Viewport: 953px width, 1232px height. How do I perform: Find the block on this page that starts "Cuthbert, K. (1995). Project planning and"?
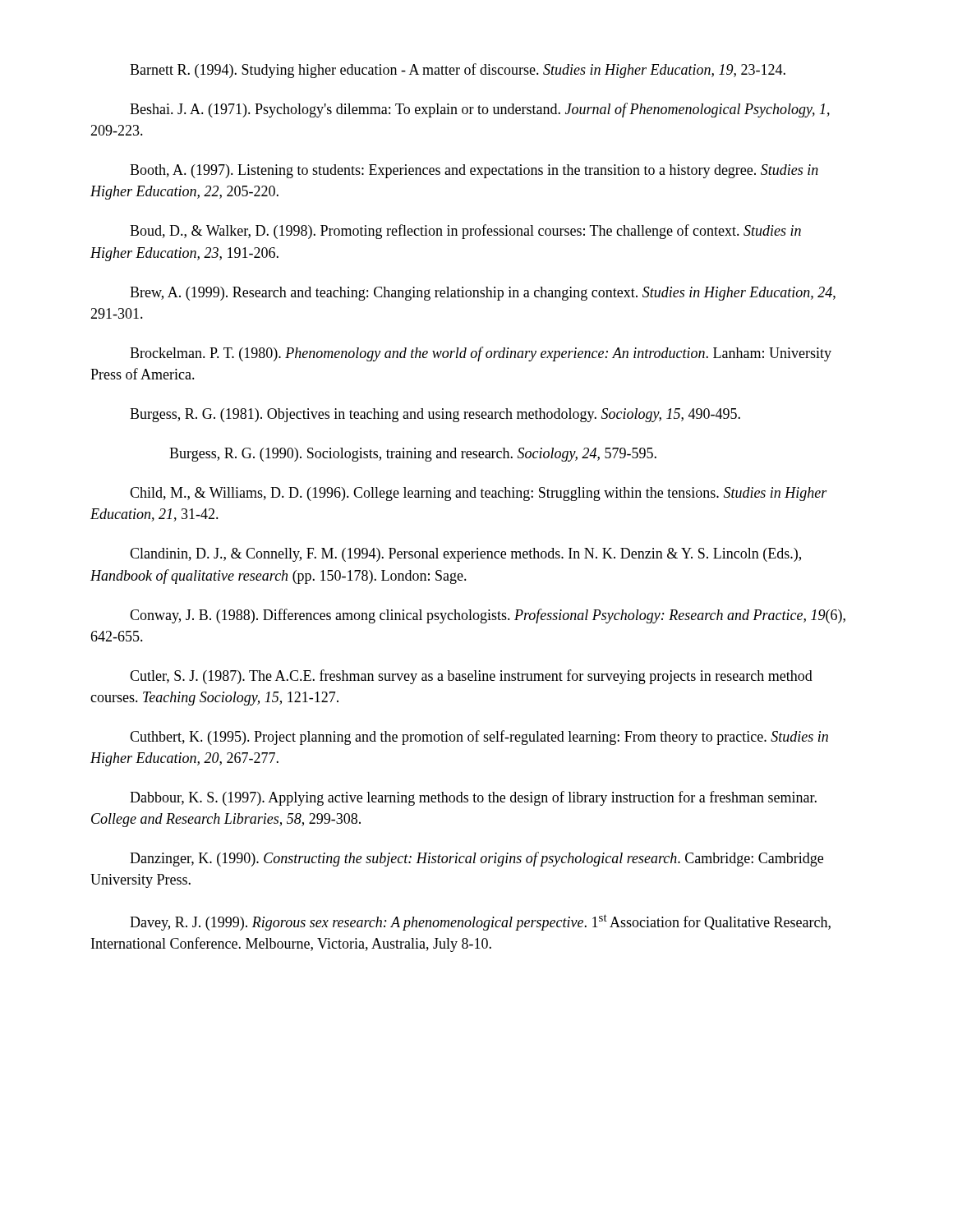click(468, 747)
